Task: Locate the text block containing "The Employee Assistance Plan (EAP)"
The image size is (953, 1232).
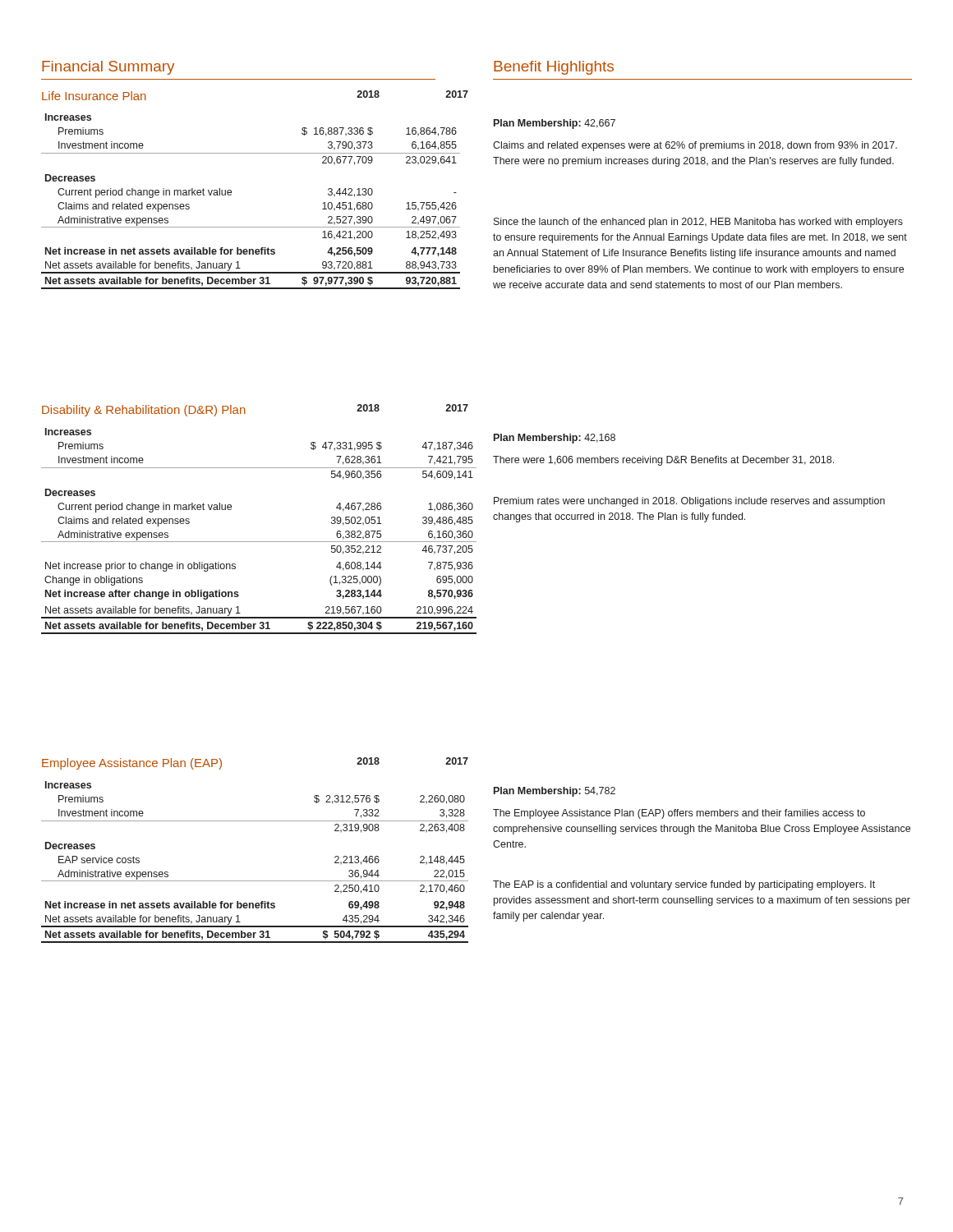Action: tap(702, 829)
